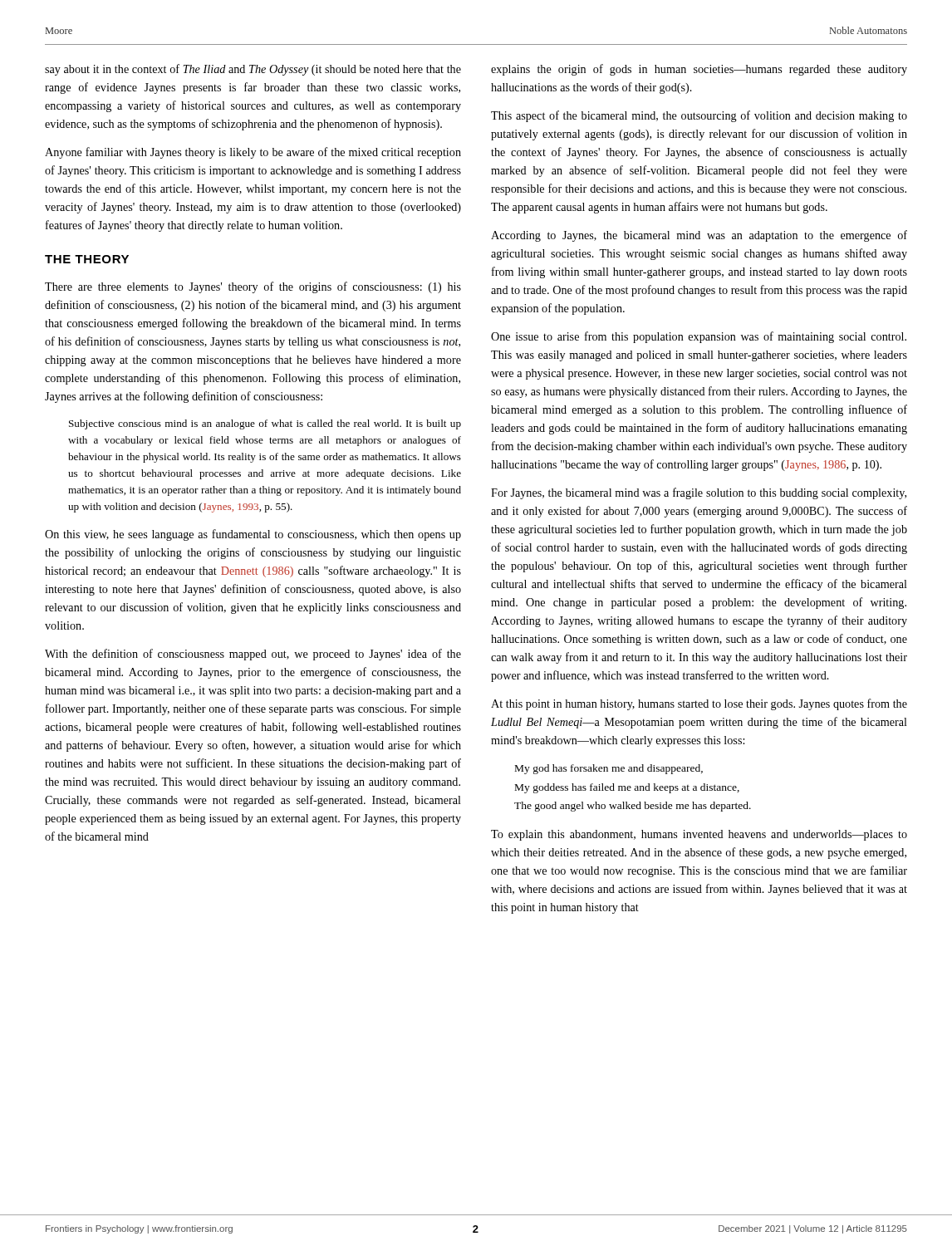This screenshot has width=952, height=1246.
Task: Click on the text block that says "At this point in human"
Action: [699, 722]
